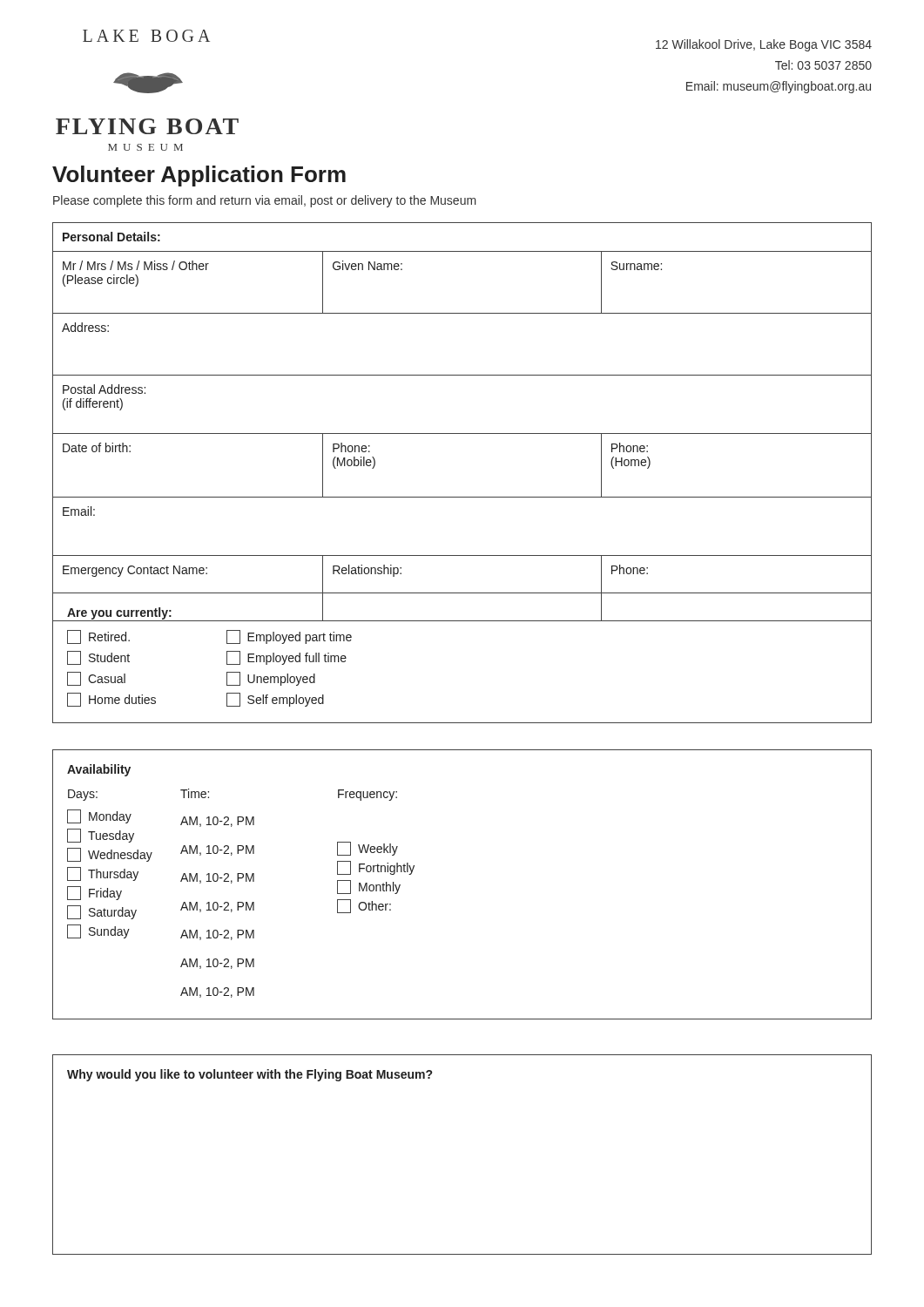Screen dimensions: 1307x924
Task: Select the text block that says "Why would you like to volunteer with the"
Action: click(250, 1075)
